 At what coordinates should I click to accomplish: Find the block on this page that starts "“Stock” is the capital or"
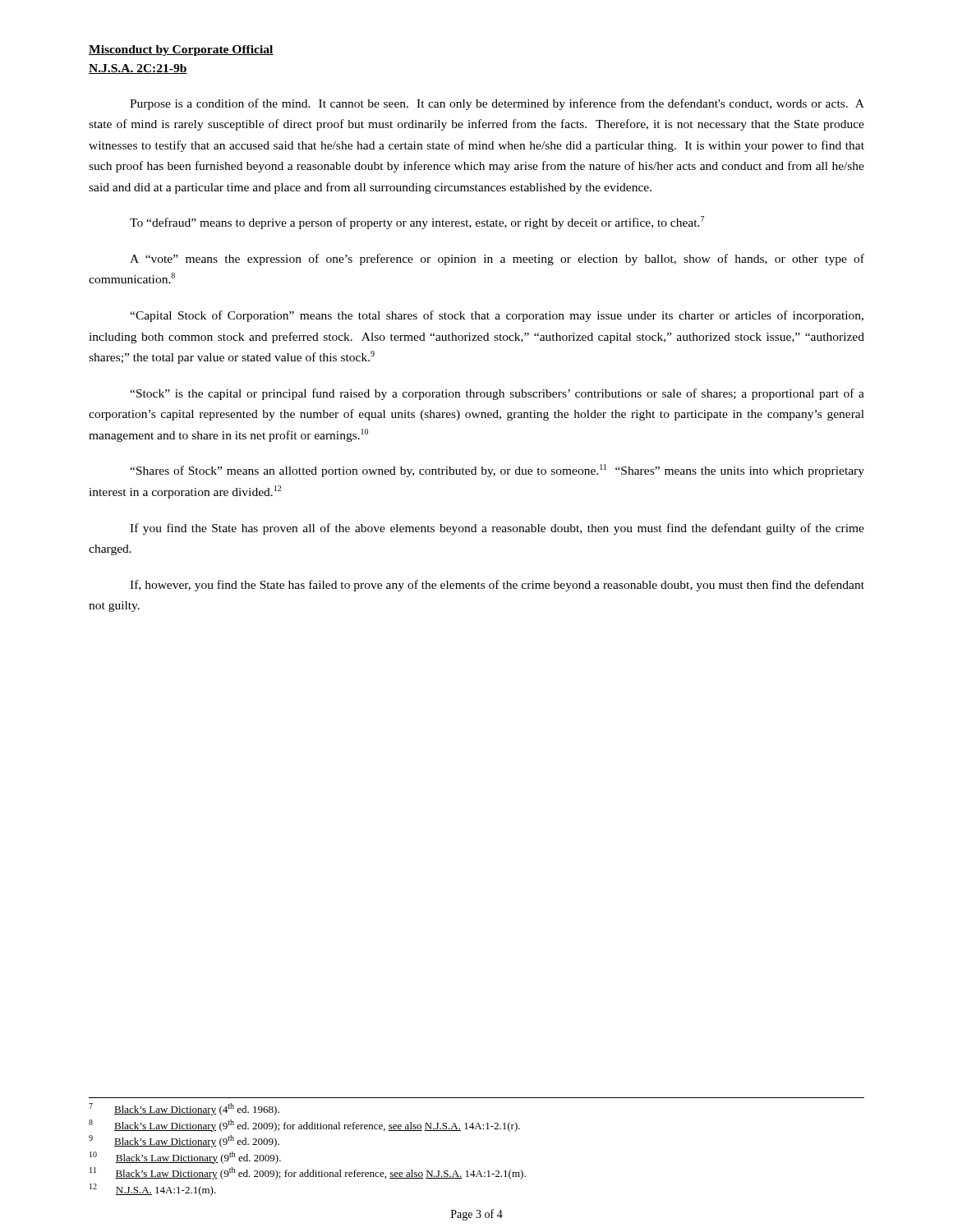click(x=476, y=414)
